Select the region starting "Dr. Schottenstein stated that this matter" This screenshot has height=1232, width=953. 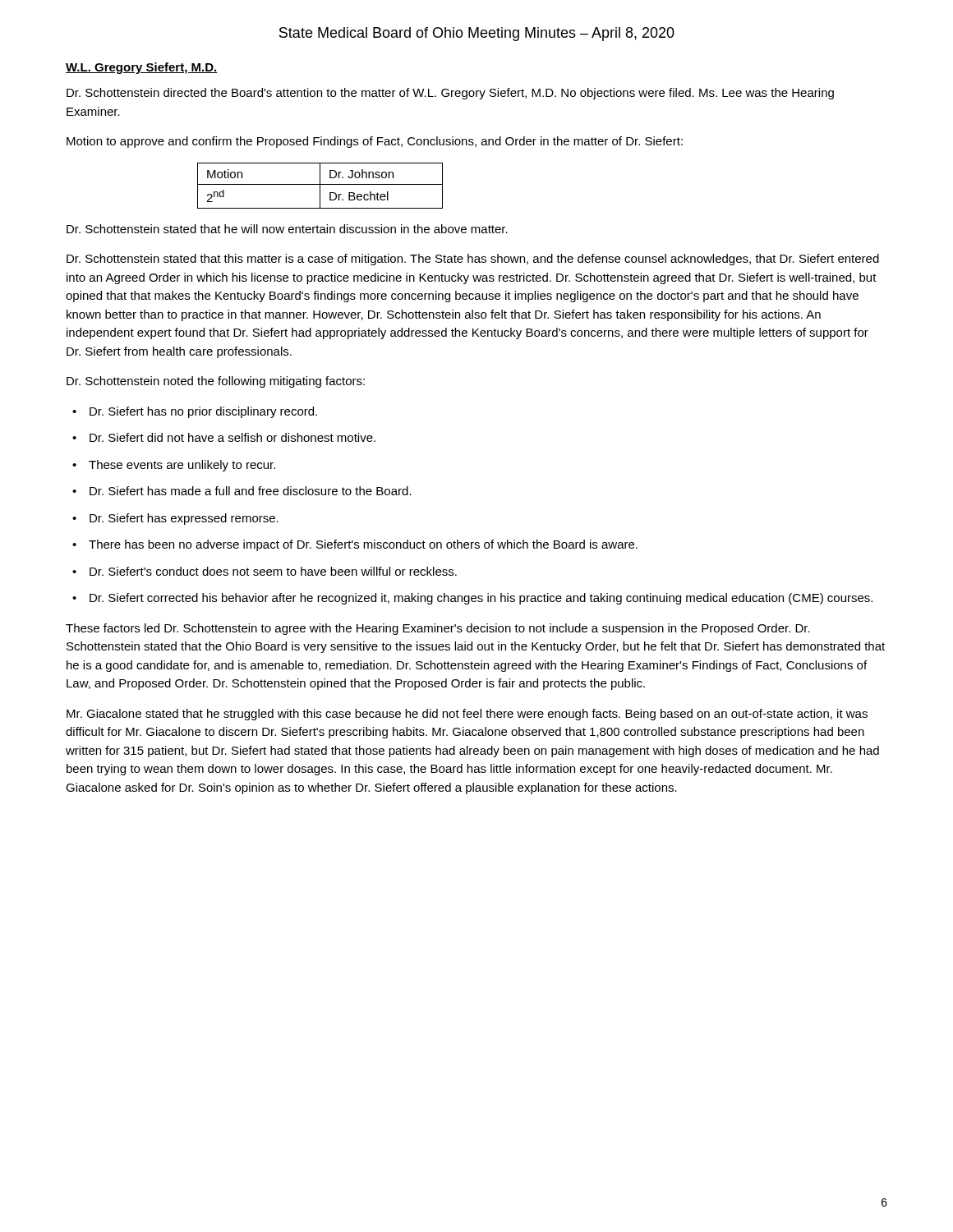(473, 304)
